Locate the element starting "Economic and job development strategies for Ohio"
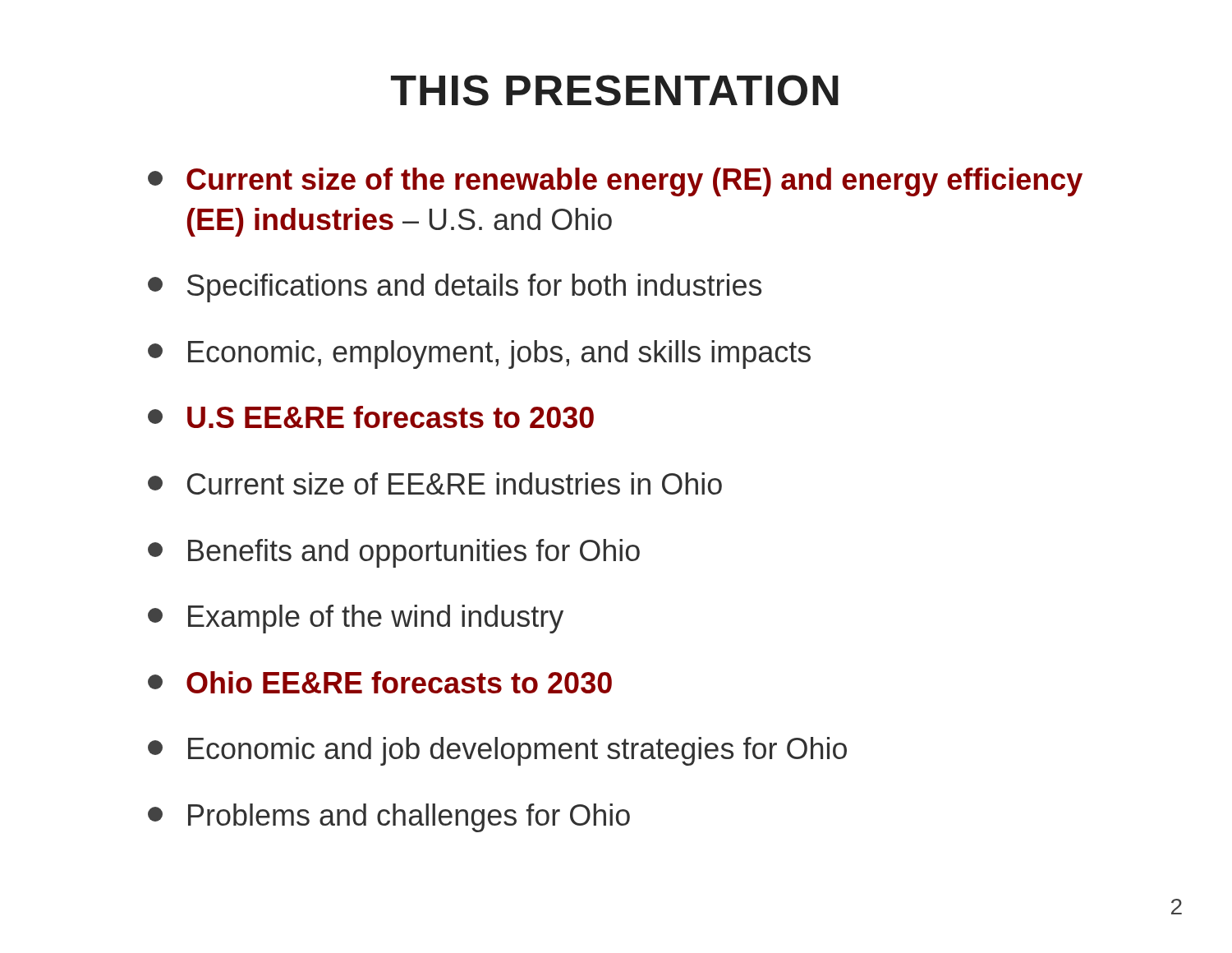 [641, 750]
